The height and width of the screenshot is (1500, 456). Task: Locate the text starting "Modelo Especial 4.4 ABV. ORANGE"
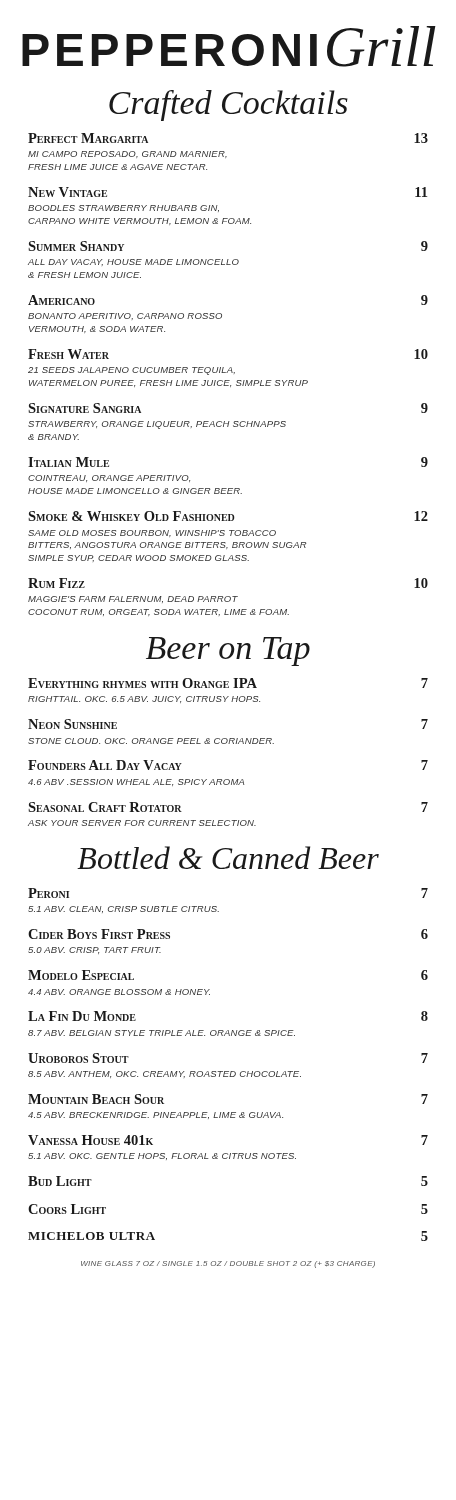(88, 974)
